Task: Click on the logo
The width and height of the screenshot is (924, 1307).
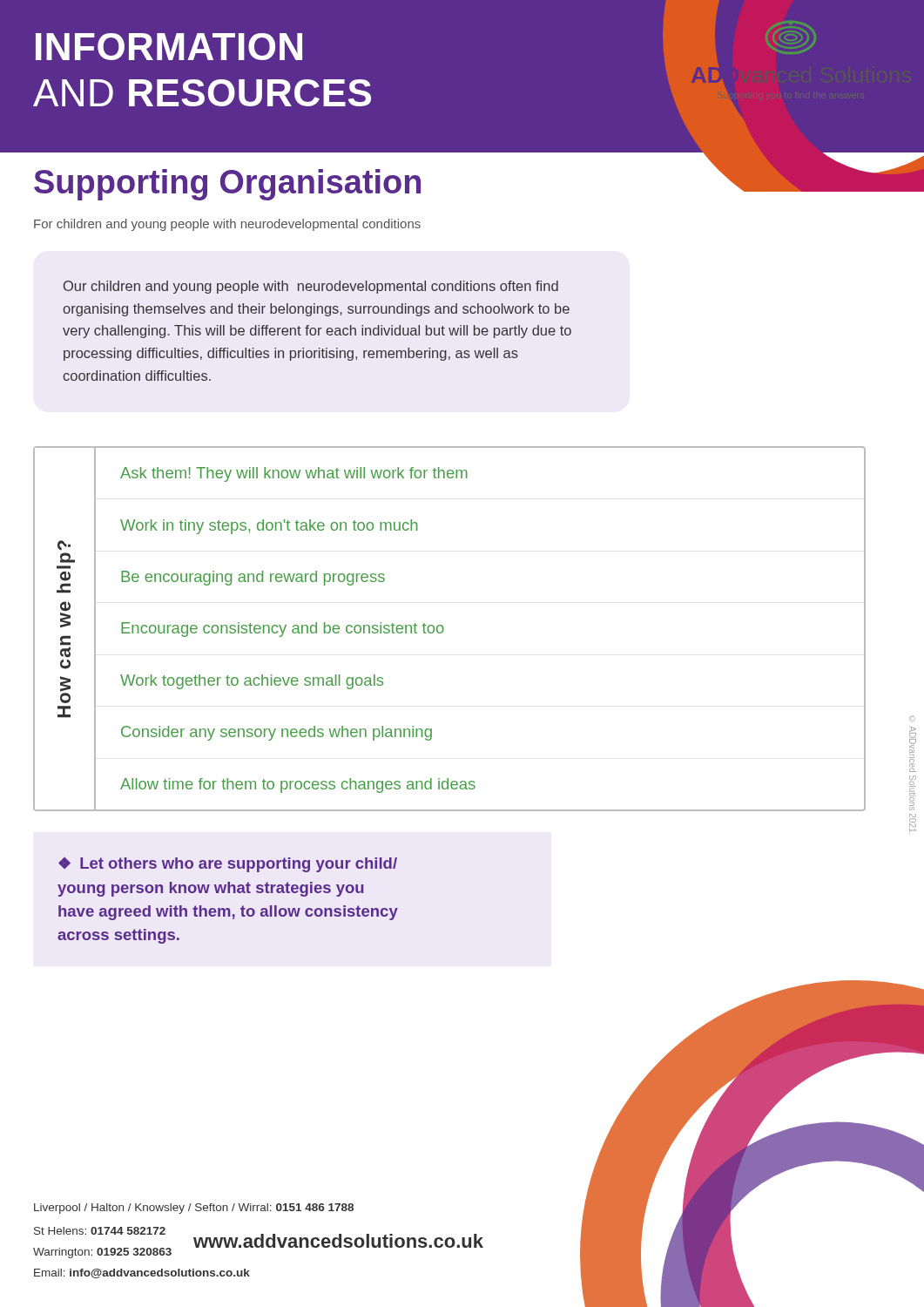Action: pyautogui.click(x=791, y=58)
